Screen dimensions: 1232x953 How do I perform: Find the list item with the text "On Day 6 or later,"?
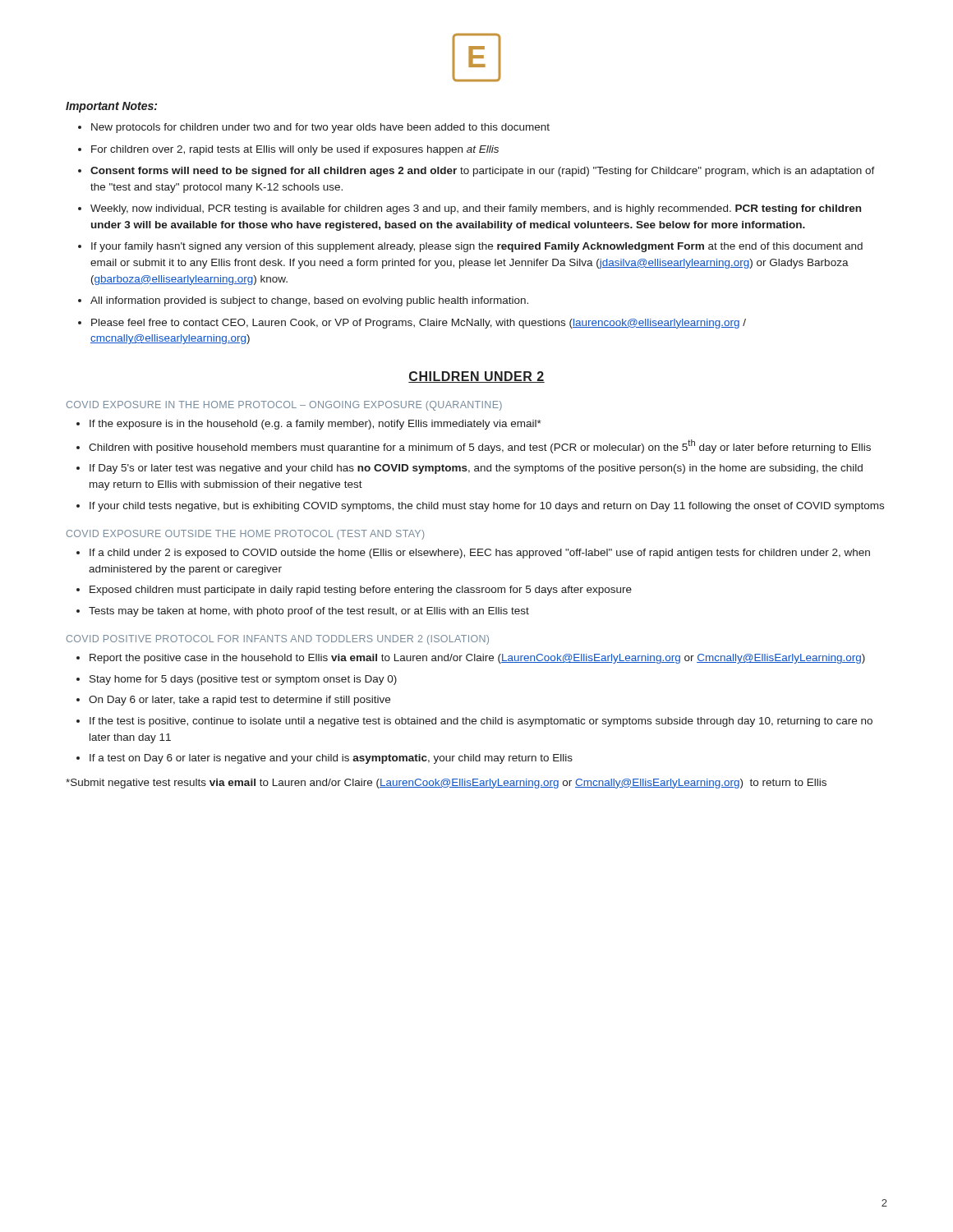[240, 700]
